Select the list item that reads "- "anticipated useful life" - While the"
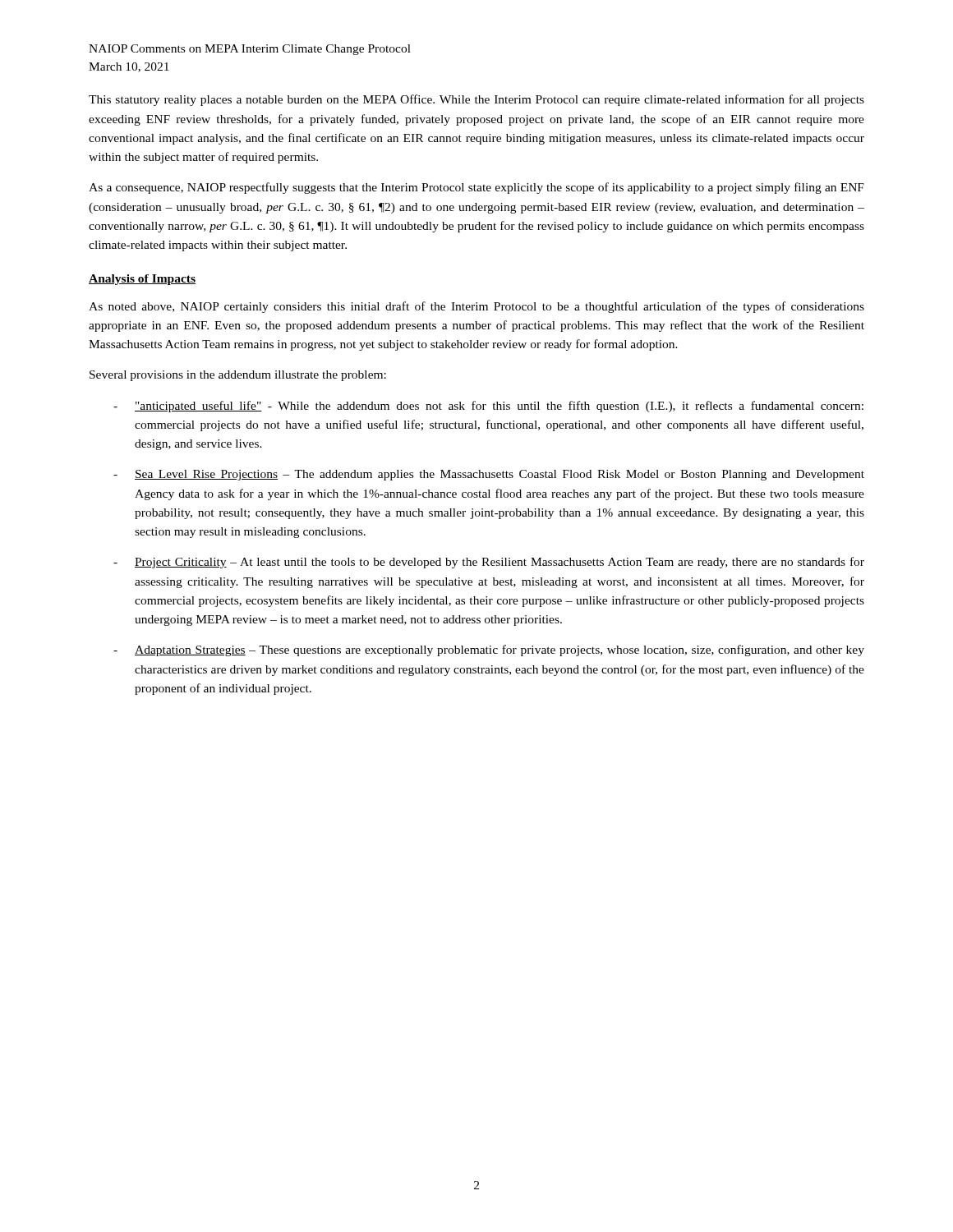Image resolution: width=953 pixels, height=1232 pixels. (x=489, y=424)
